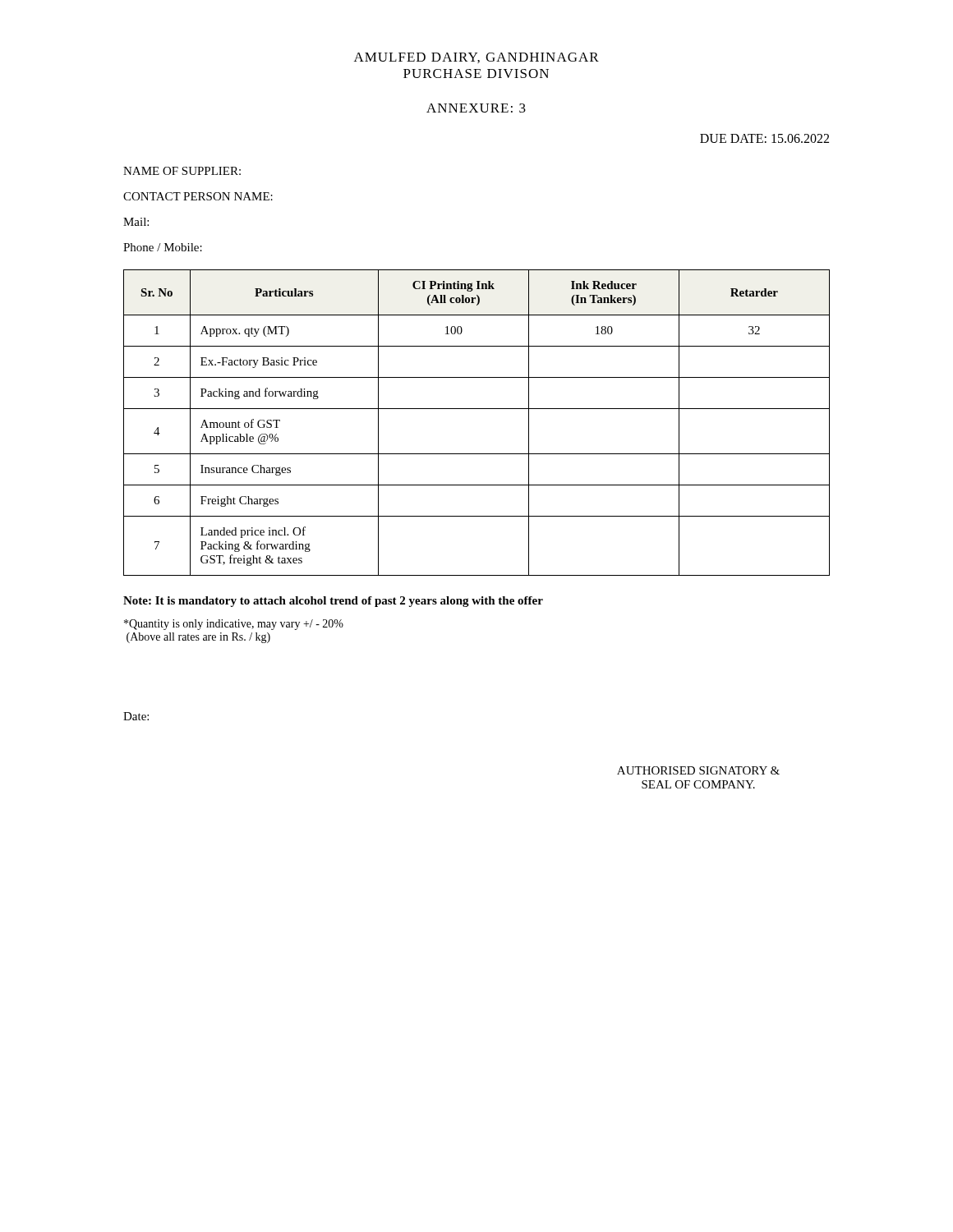This screenshot has height=1232, width=953.
Task: Locate the text "AMULFED DAIRY, GANDHINAGAR PURCHASE DIVISON"
Action: [476, 66]
